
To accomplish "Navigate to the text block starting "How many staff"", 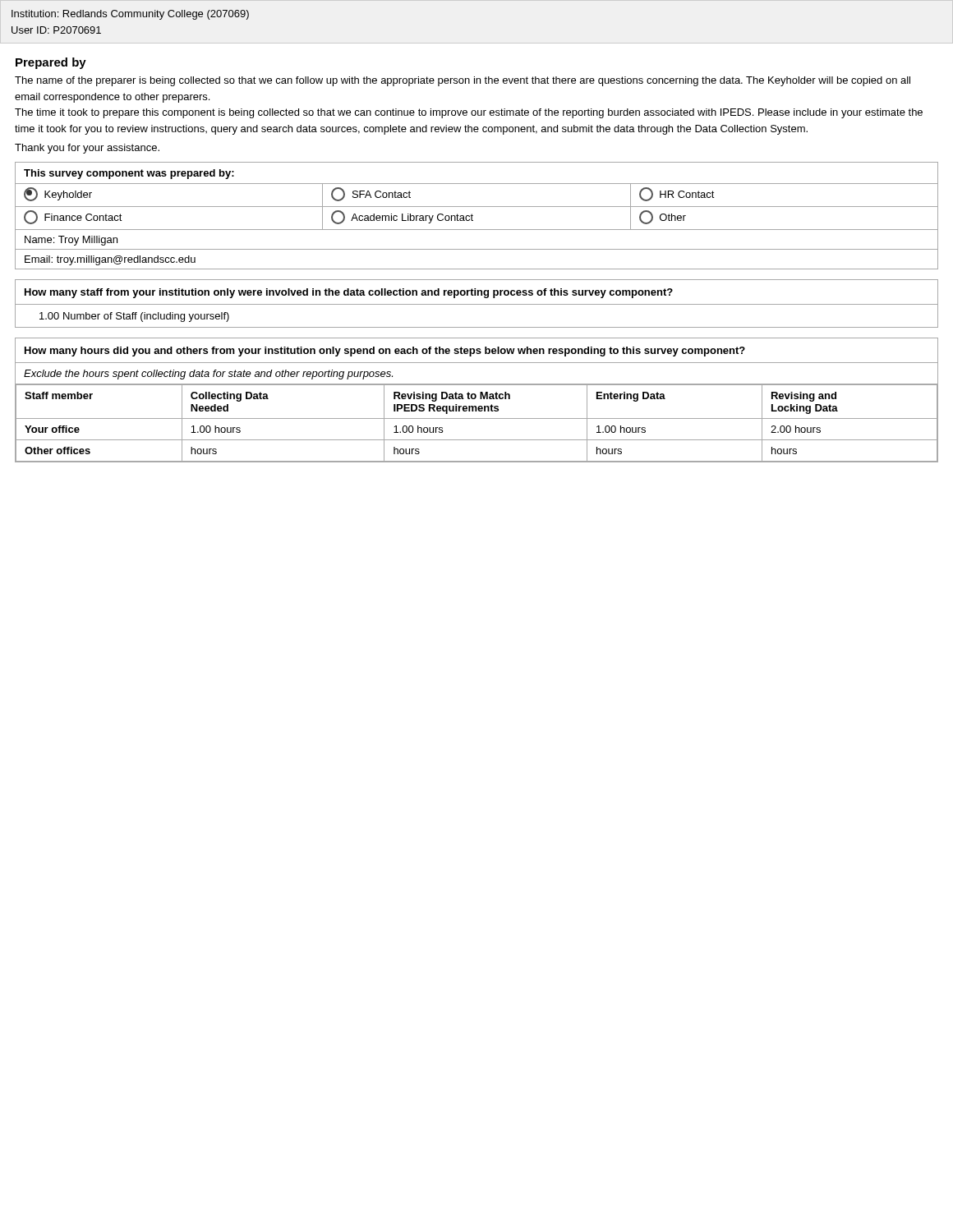I will click(476, 304).
